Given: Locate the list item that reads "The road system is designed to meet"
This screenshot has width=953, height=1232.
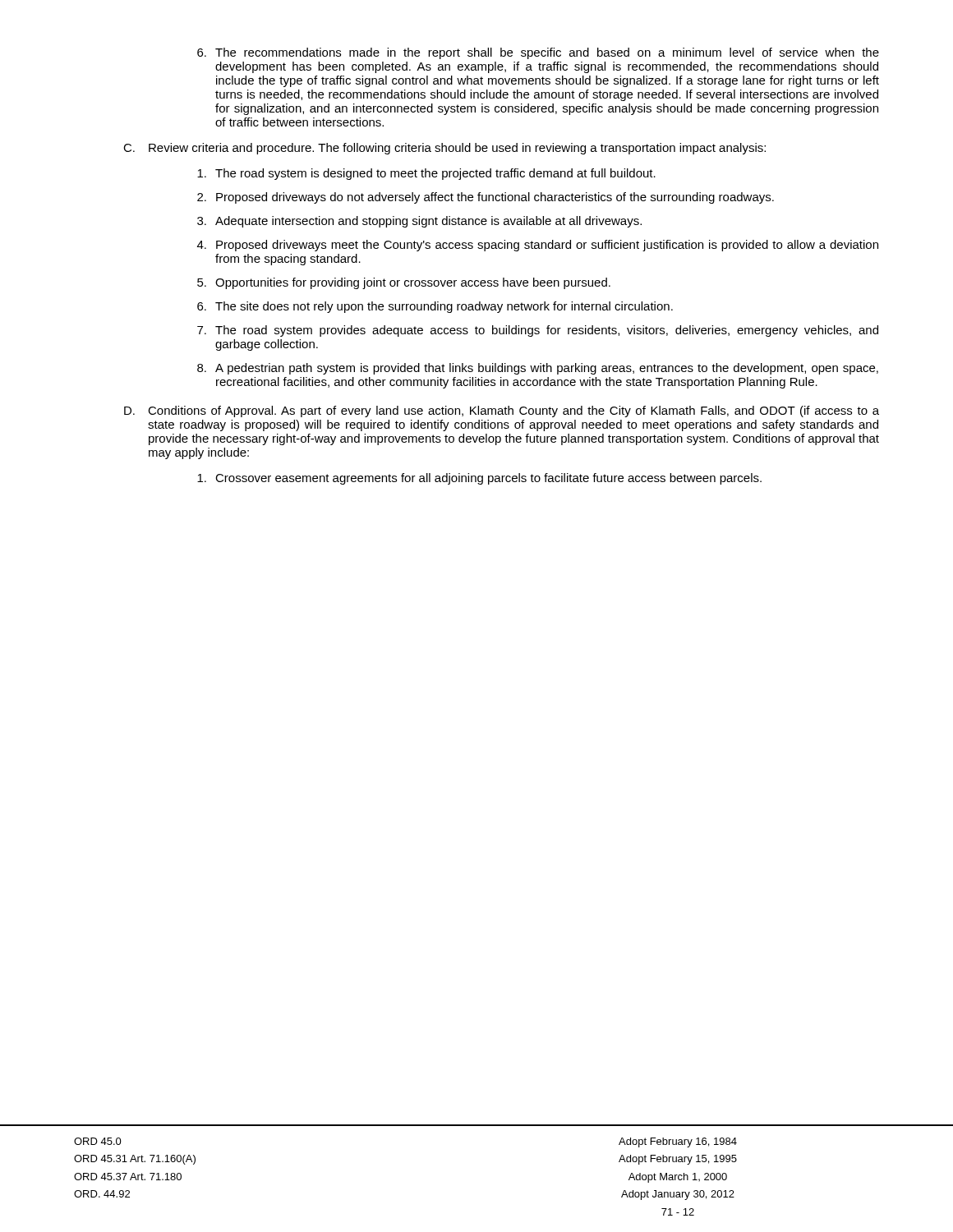Looking at the screenshot, I should [x=530, y=173].
